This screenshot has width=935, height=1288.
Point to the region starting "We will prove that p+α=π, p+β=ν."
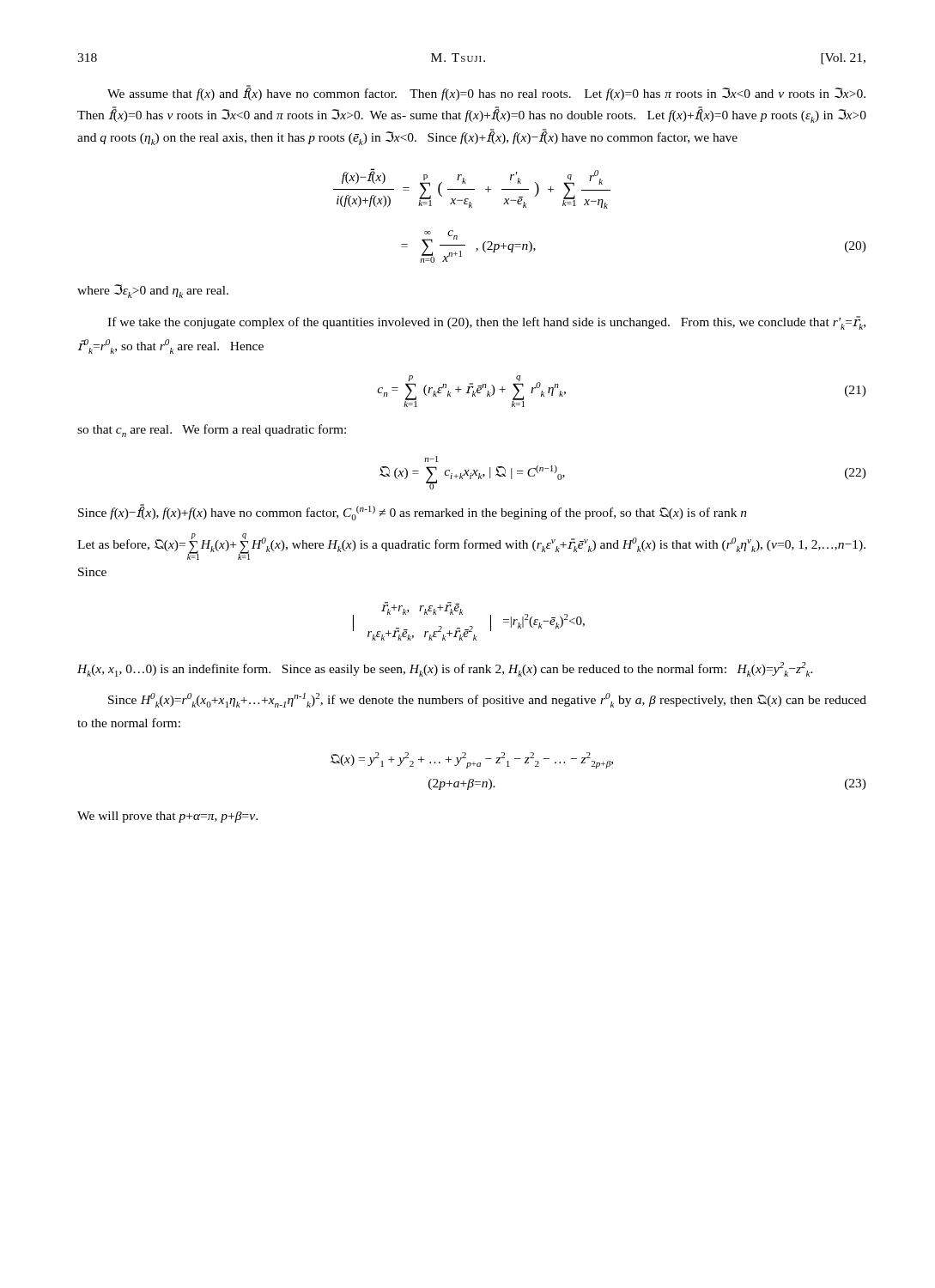[167, 817]
